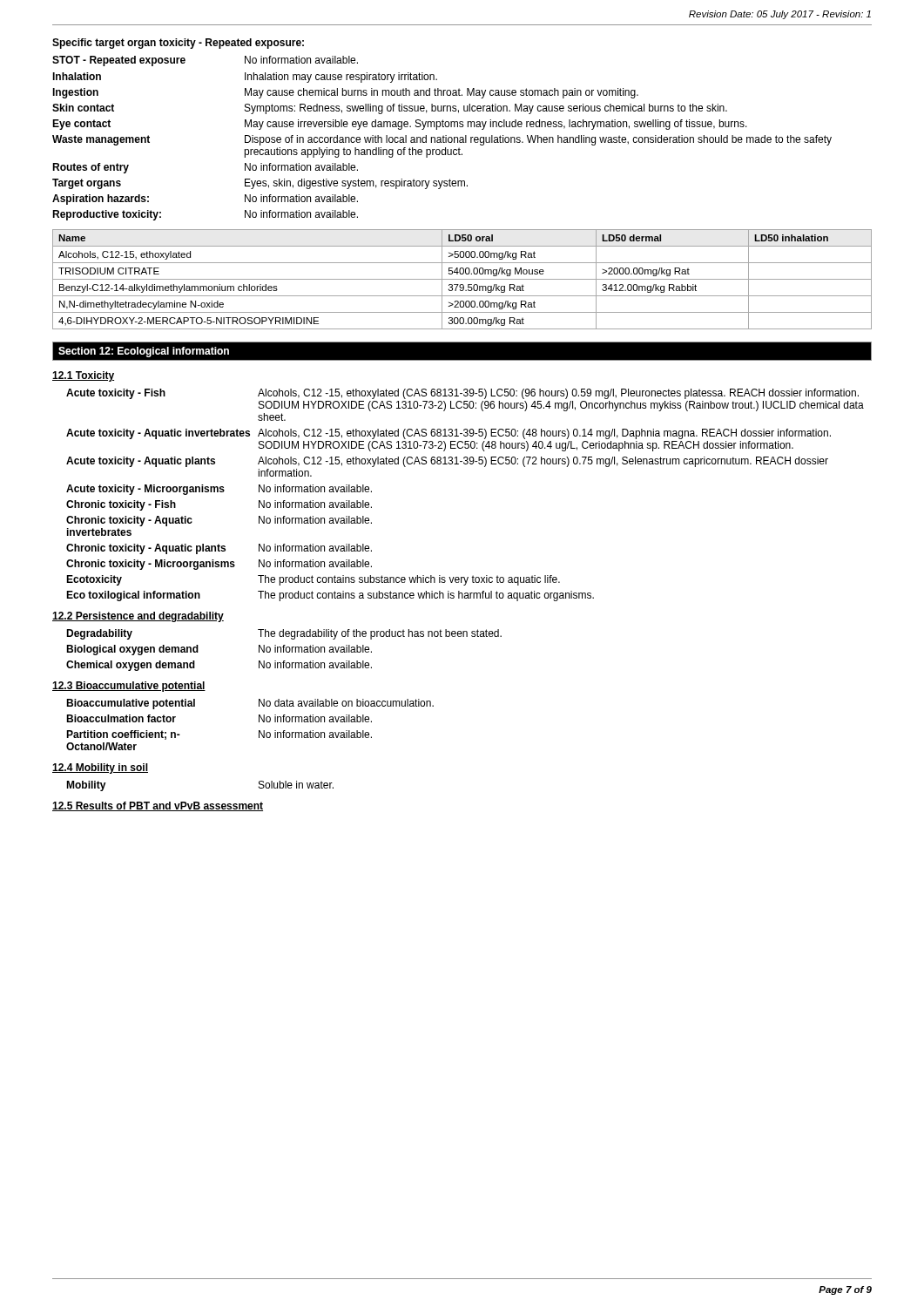Where does it say "Biological oxygen demand No information available."?
The image size is (924, 1307).
point(132,649)
